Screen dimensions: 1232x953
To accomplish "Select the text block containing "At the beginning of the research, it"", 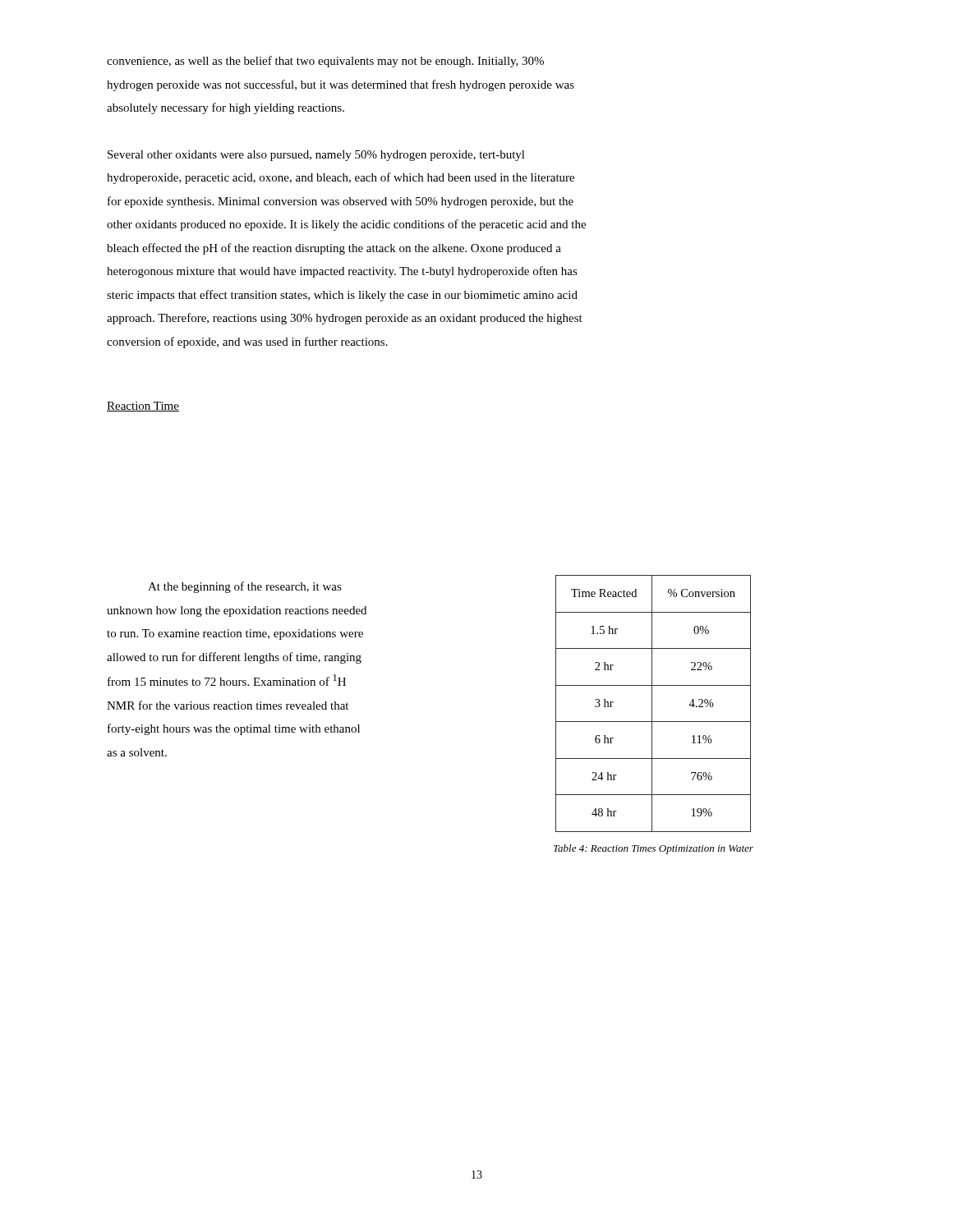I will pos(275,669).
